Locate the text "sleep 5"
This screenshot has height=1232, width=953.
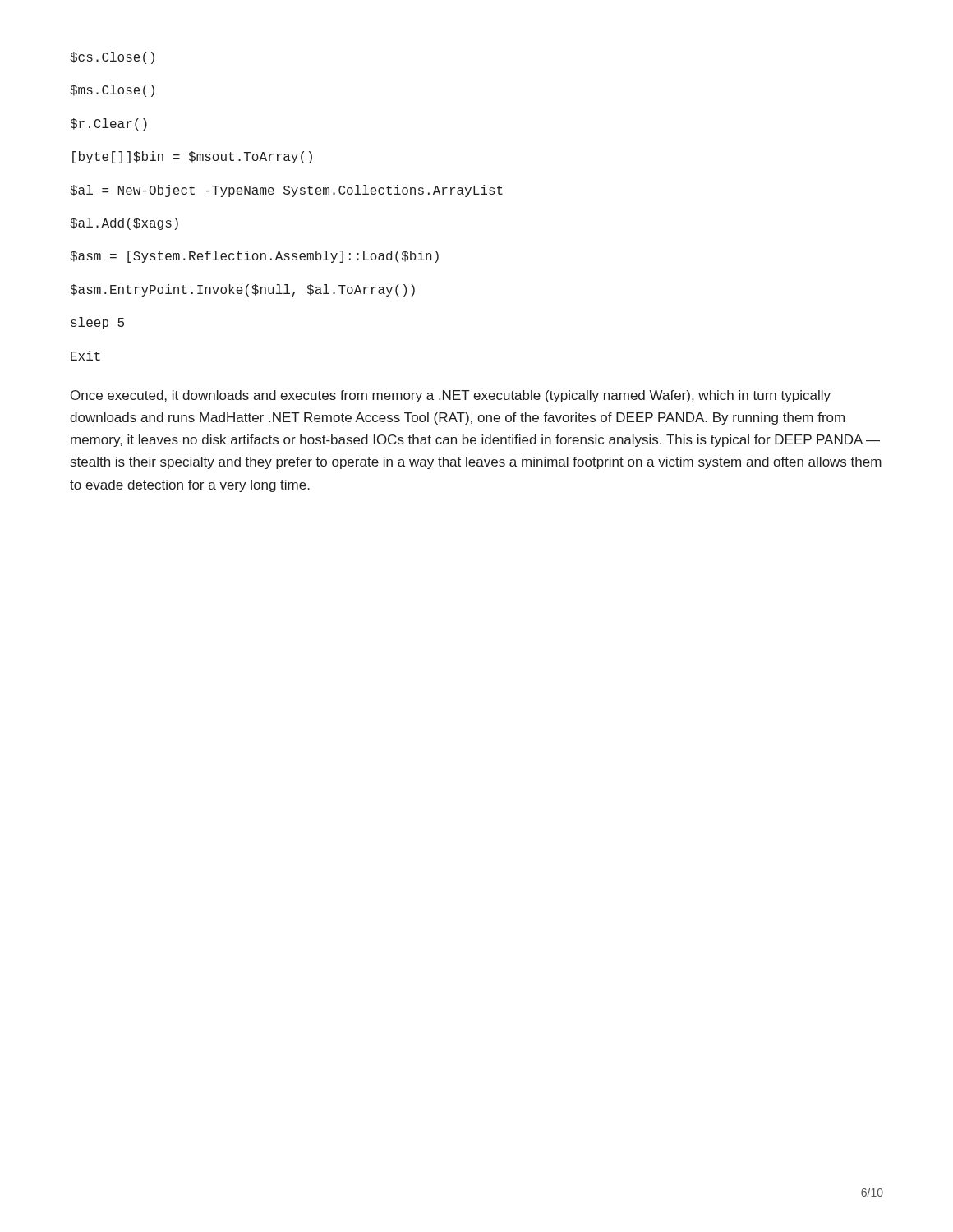point(97,324)
